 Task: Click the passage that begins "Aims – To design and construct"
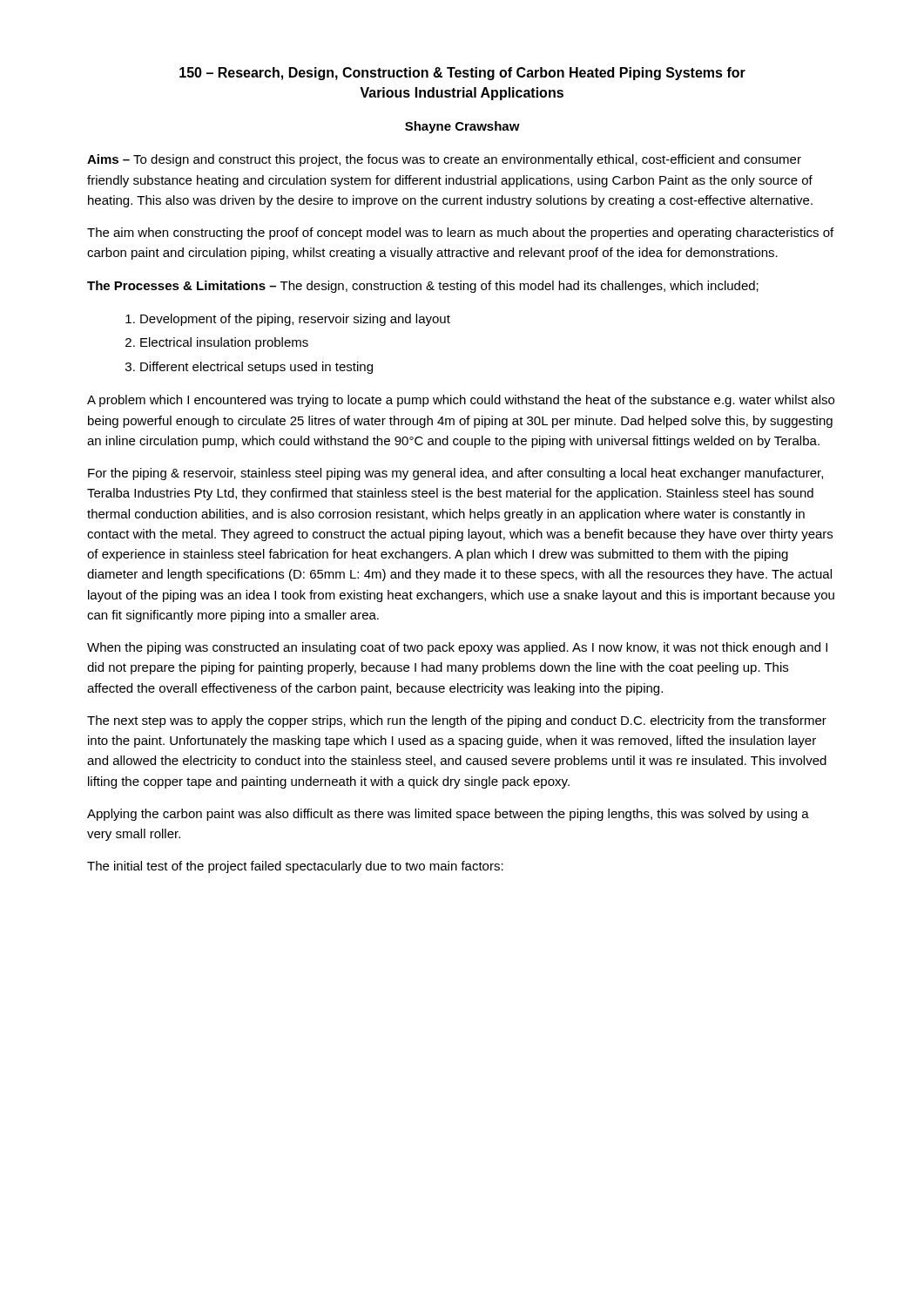coord(450,180)
